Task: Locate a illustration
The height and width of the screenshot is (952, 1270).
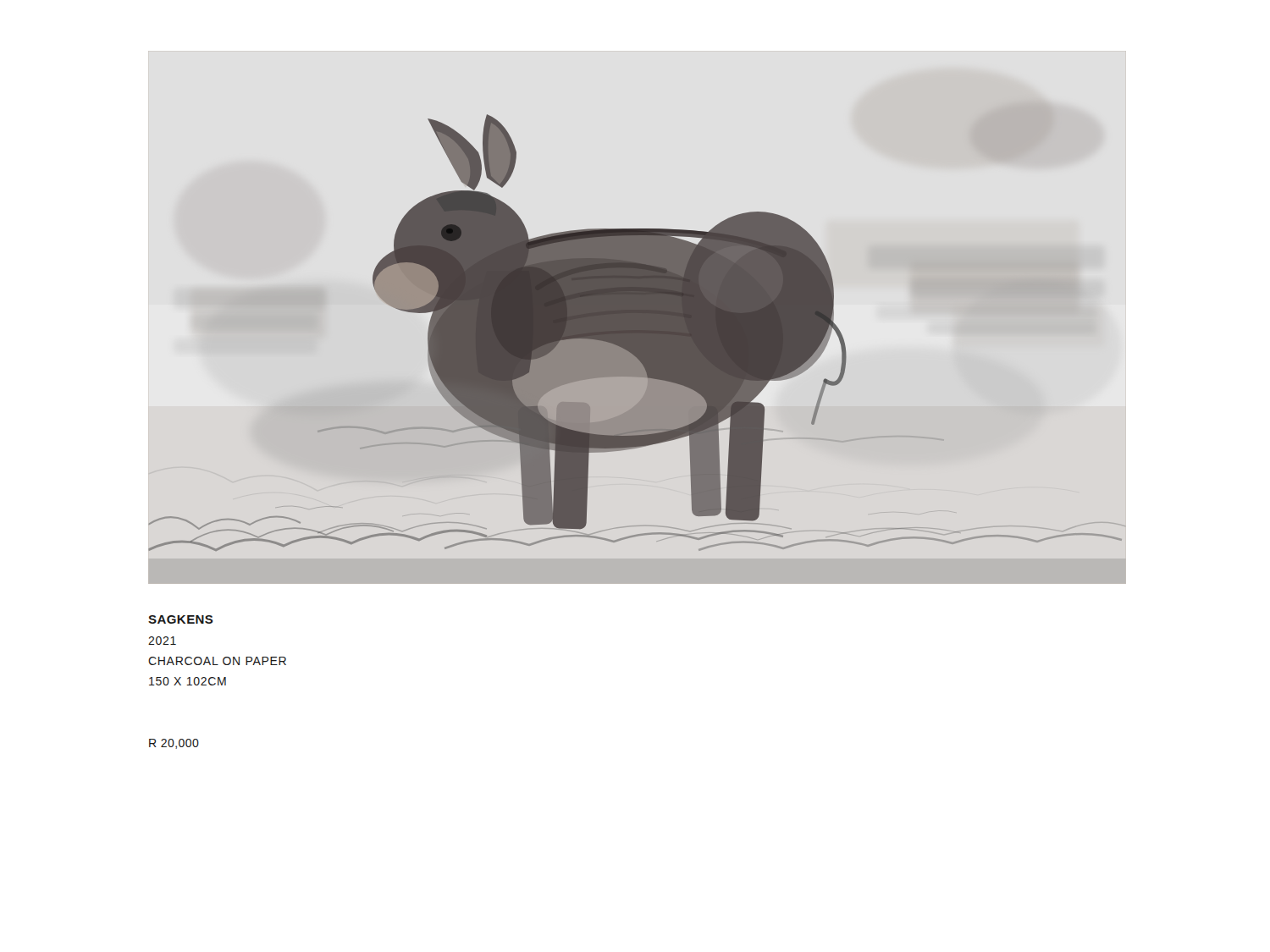Action: (x=637, y=317)
